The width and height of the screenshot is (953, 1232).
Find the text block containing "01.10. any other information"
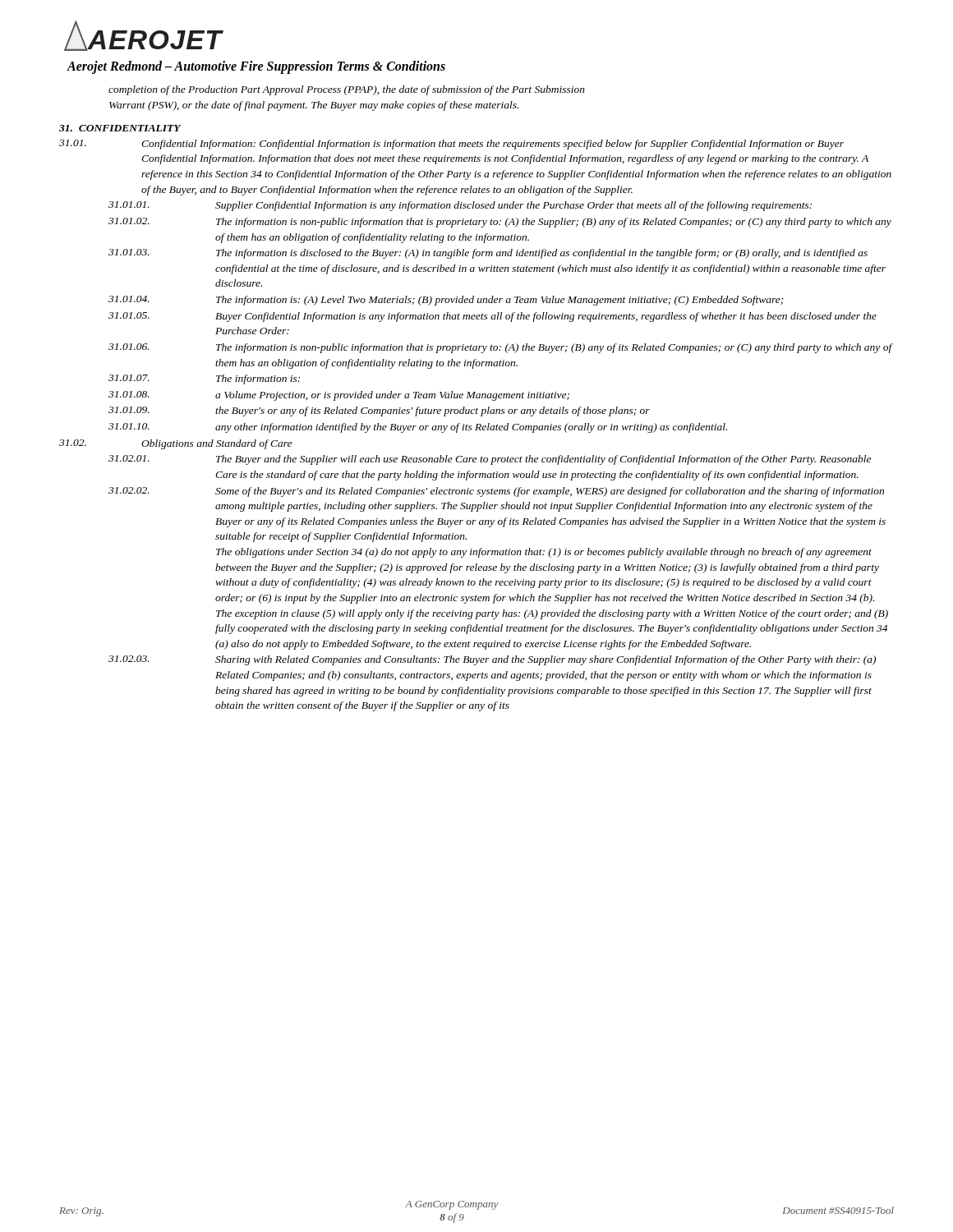click(501, 427)
